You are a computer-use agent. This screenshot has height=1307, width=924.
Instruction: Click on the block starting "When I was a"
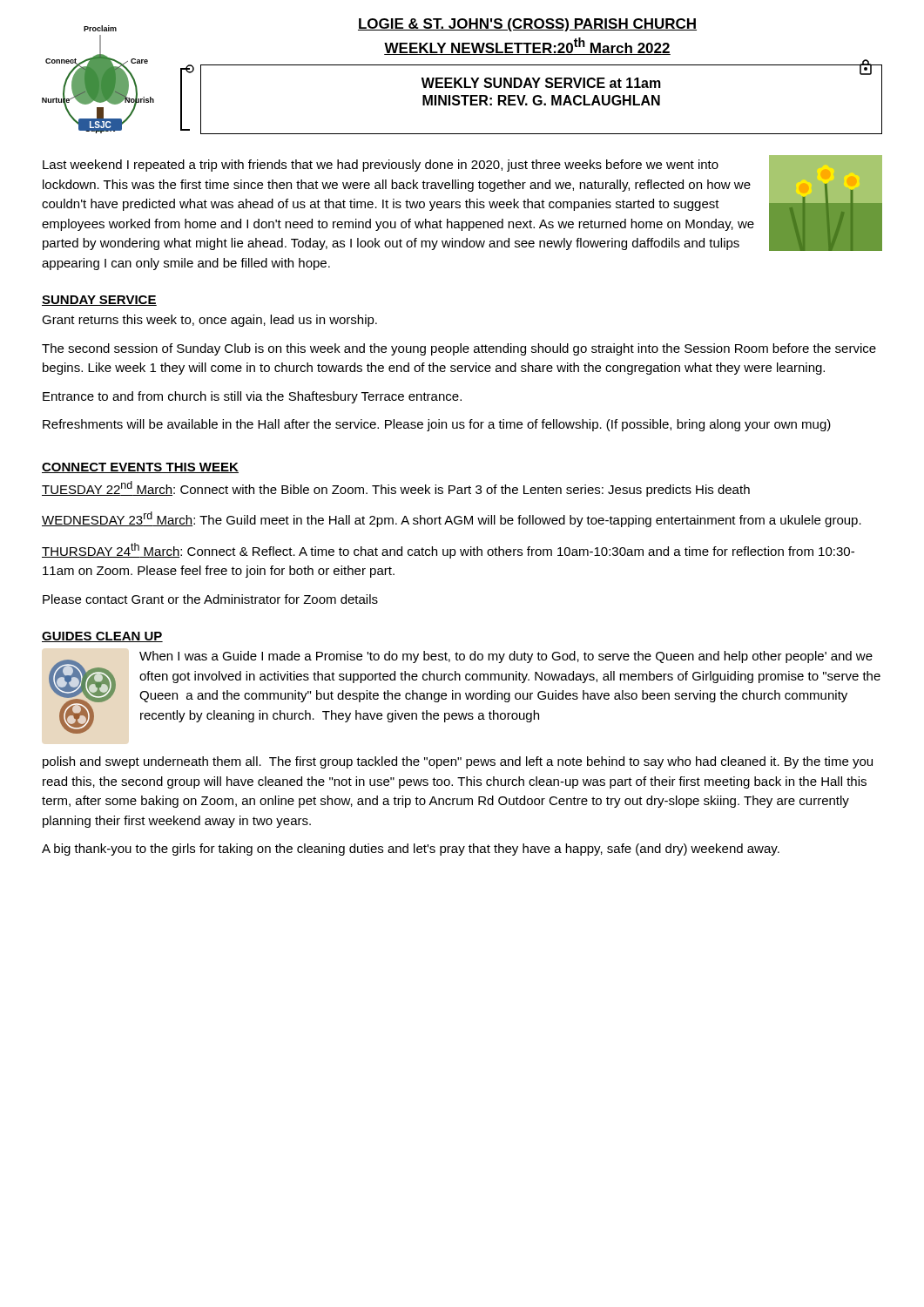[510, 685]
